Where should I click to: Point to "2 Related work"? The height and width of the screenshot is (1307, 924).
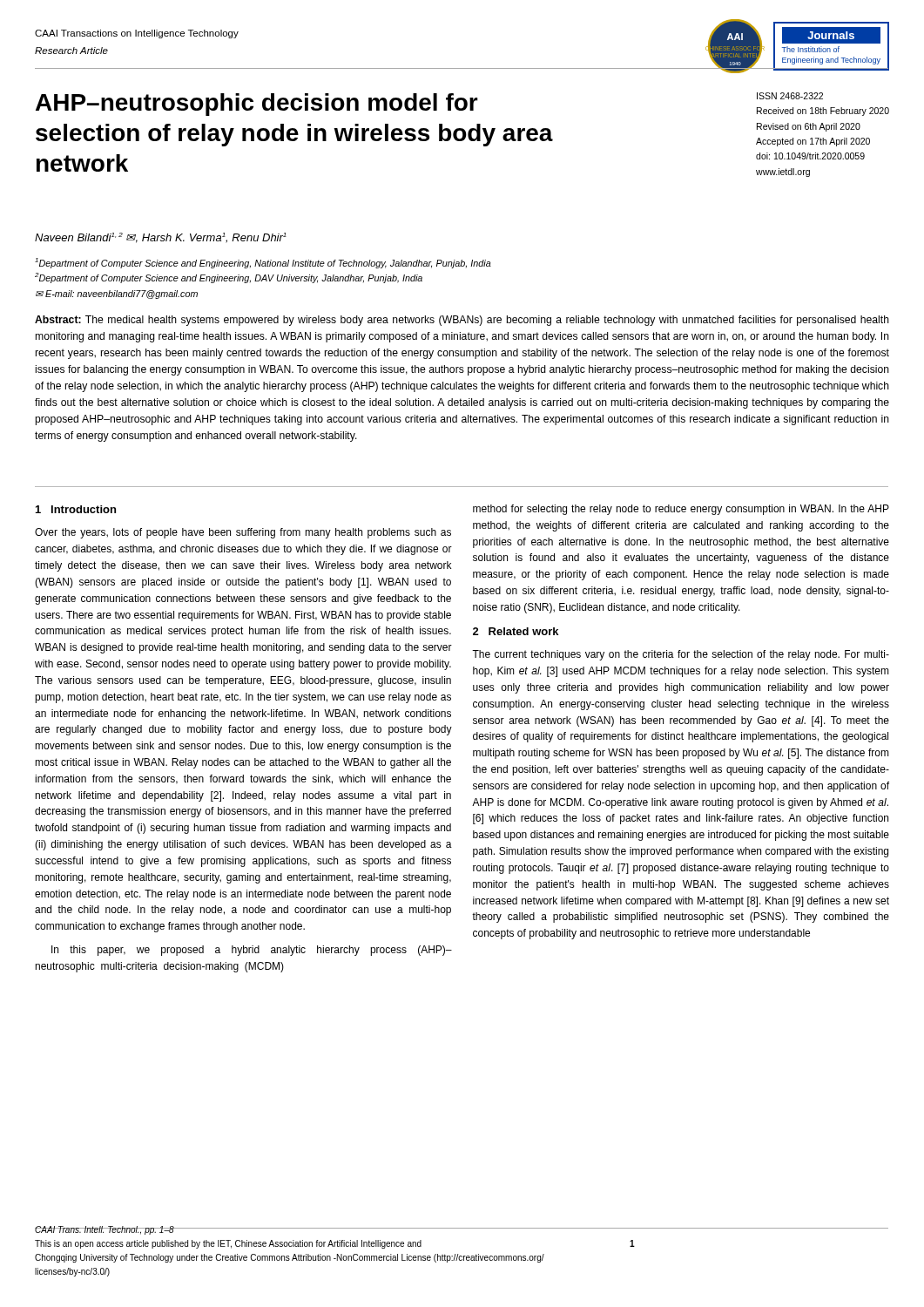pyautogui.click(x=516, y=631)
